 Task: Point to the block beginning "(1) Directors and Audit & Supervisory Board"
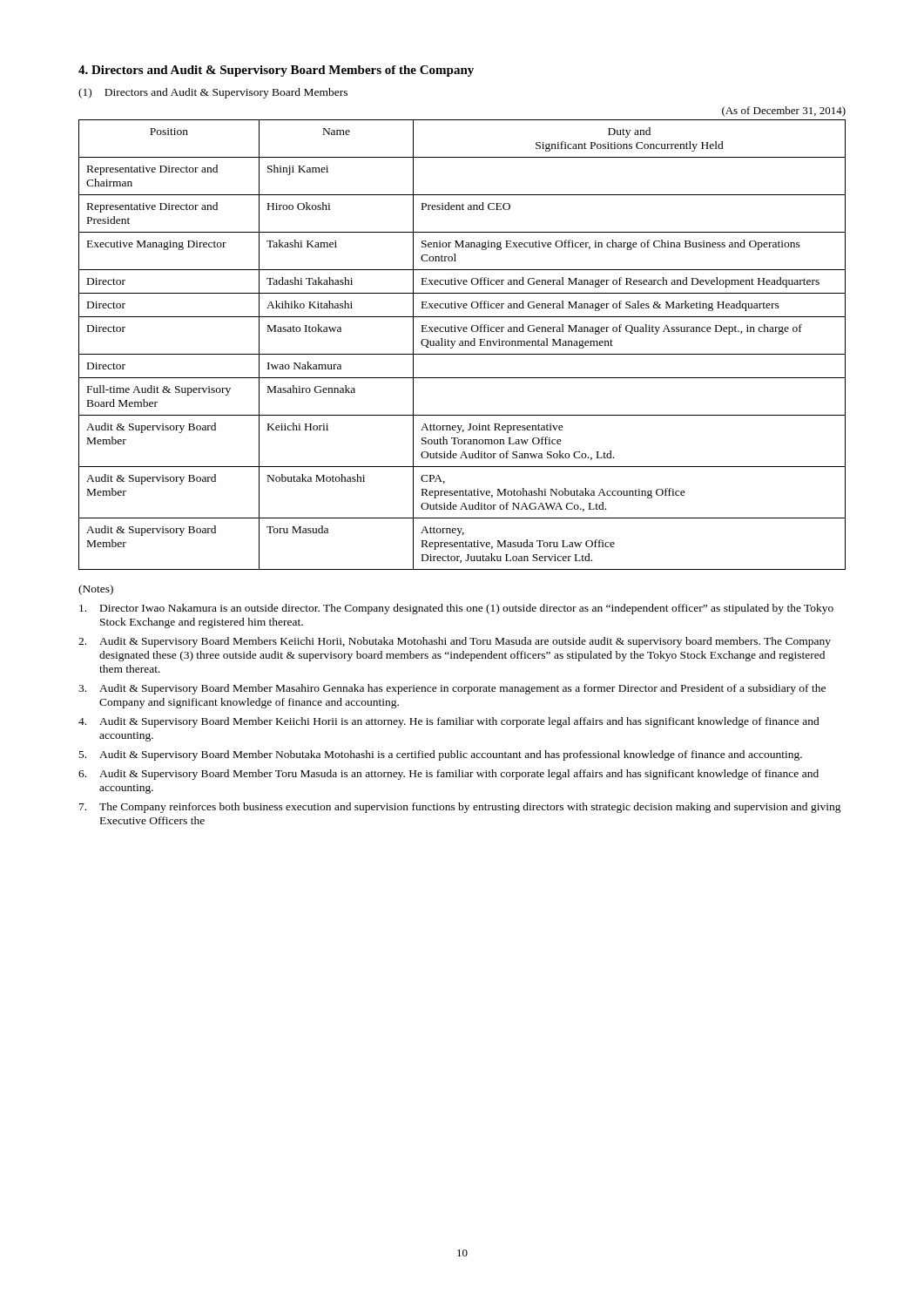pyautogui.click(x=213, y=92)
